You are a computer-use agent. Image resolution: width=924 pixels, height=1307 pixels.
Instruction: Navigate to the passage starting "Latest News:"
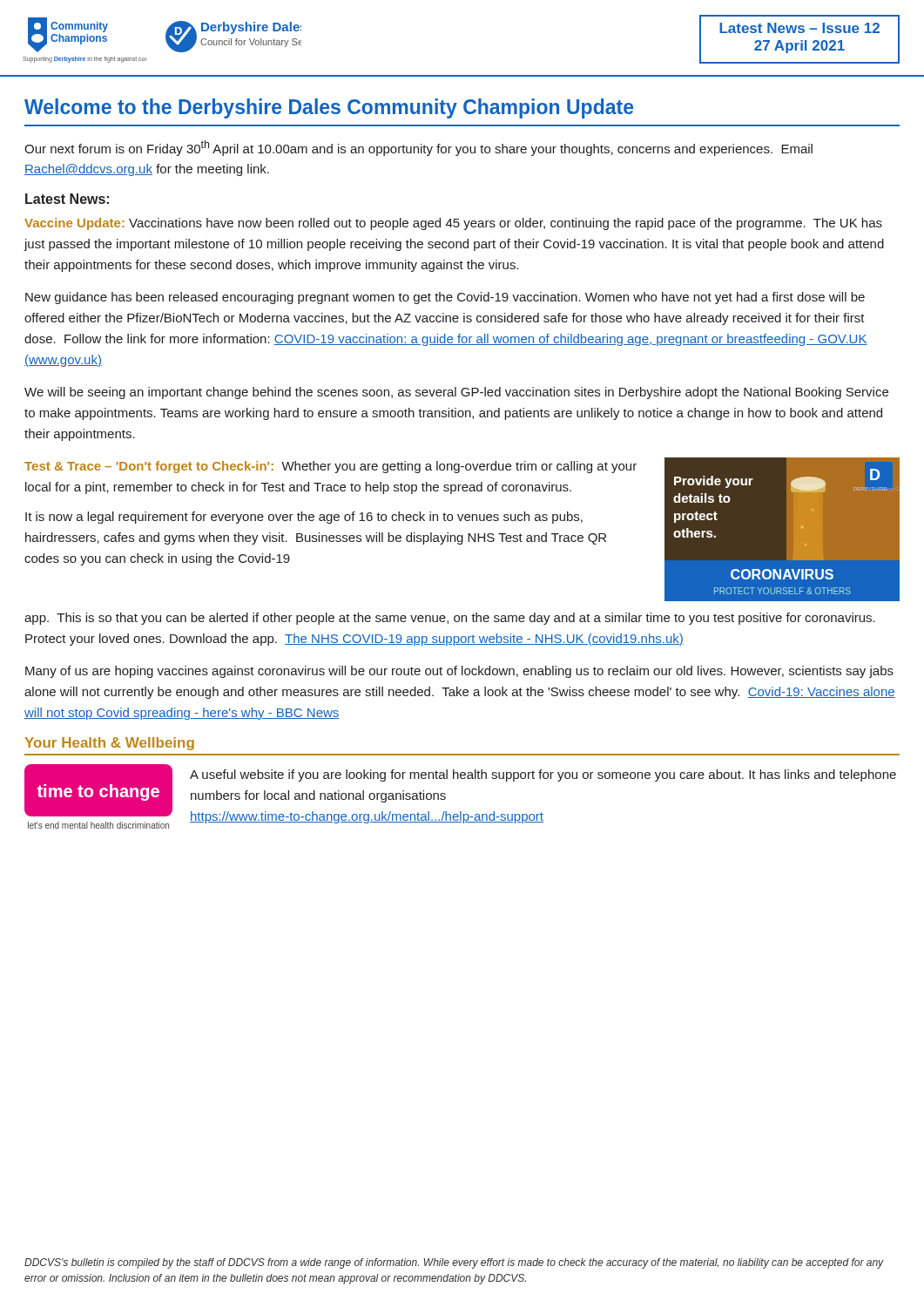[67, 199]
